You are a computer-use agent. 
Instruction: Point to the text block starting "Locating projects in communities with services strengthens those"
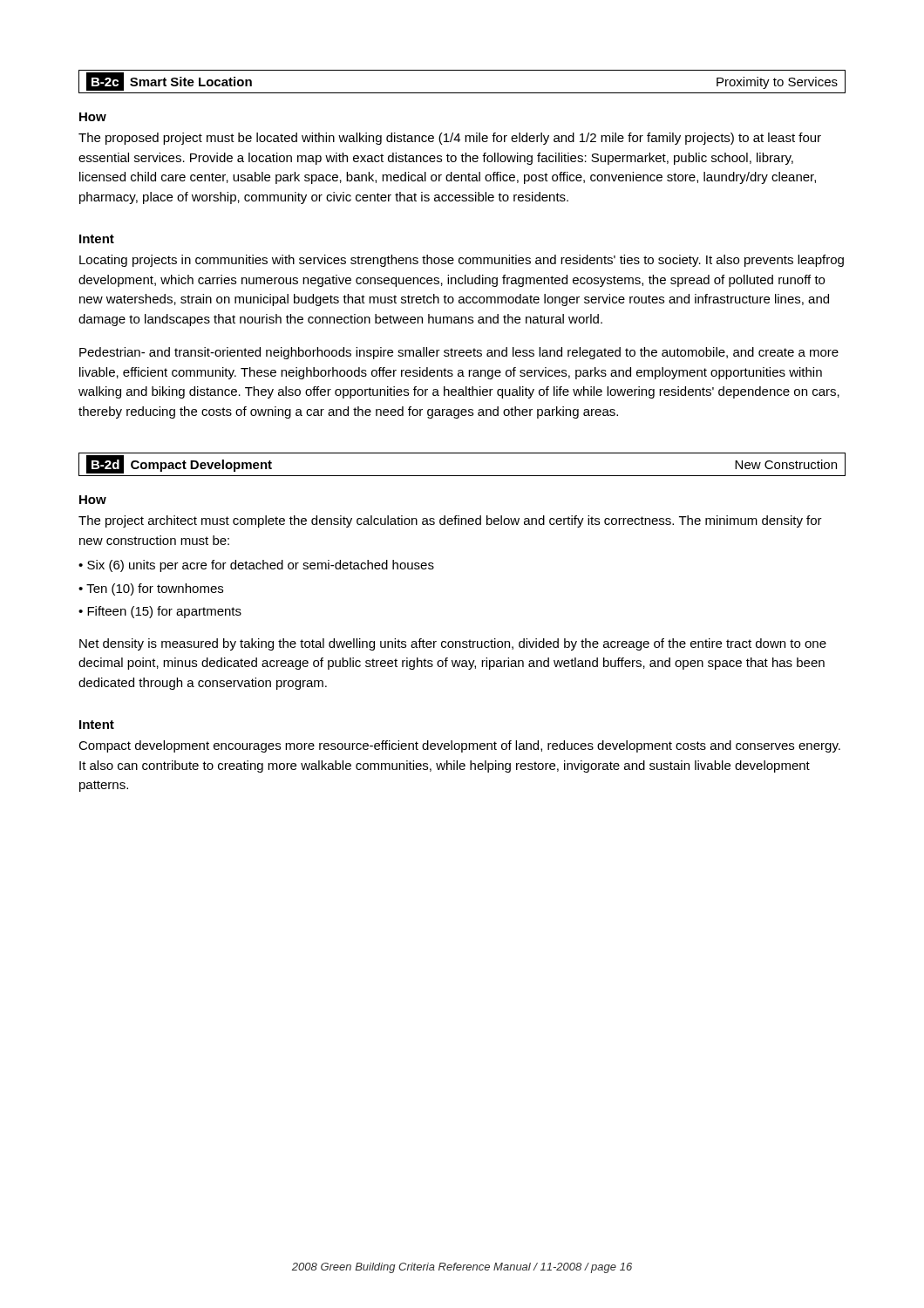(x=461, y=289)
